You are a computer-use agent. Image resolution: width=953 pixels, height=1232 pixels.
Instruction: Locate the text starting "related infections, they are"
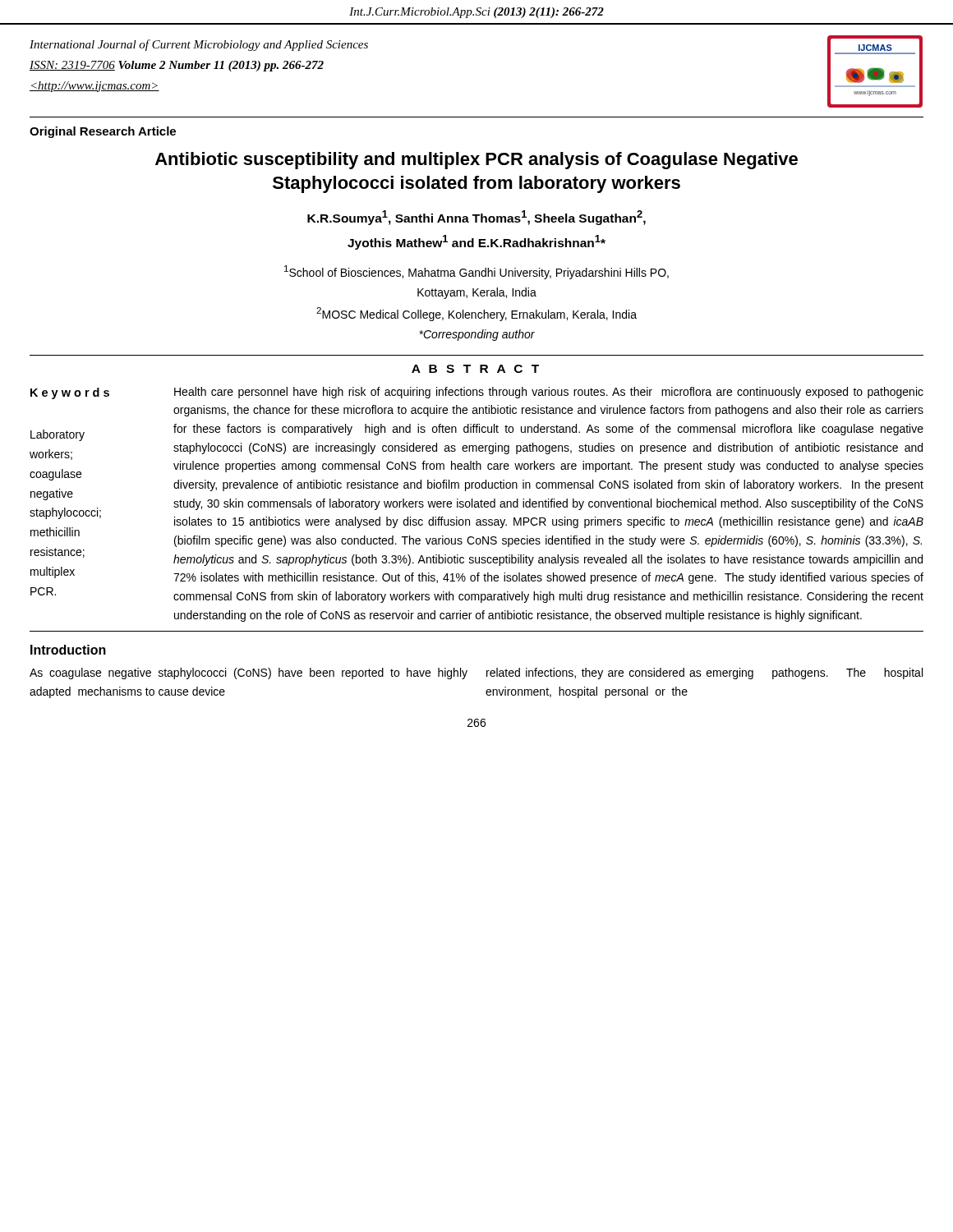point(705,682)
